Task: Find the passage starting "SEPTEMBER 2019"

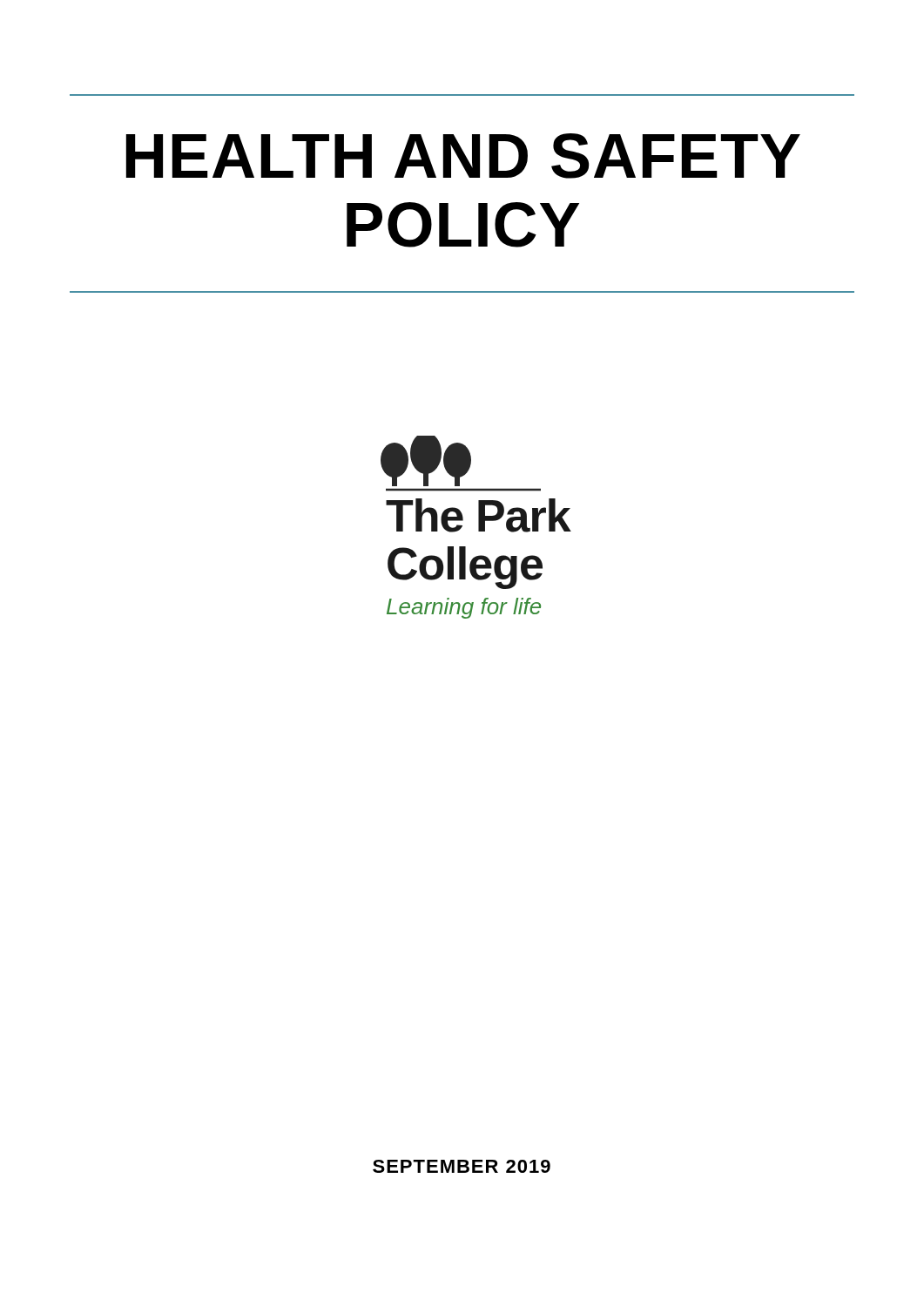Action: pyautogui.click(x=462, y=1167)
